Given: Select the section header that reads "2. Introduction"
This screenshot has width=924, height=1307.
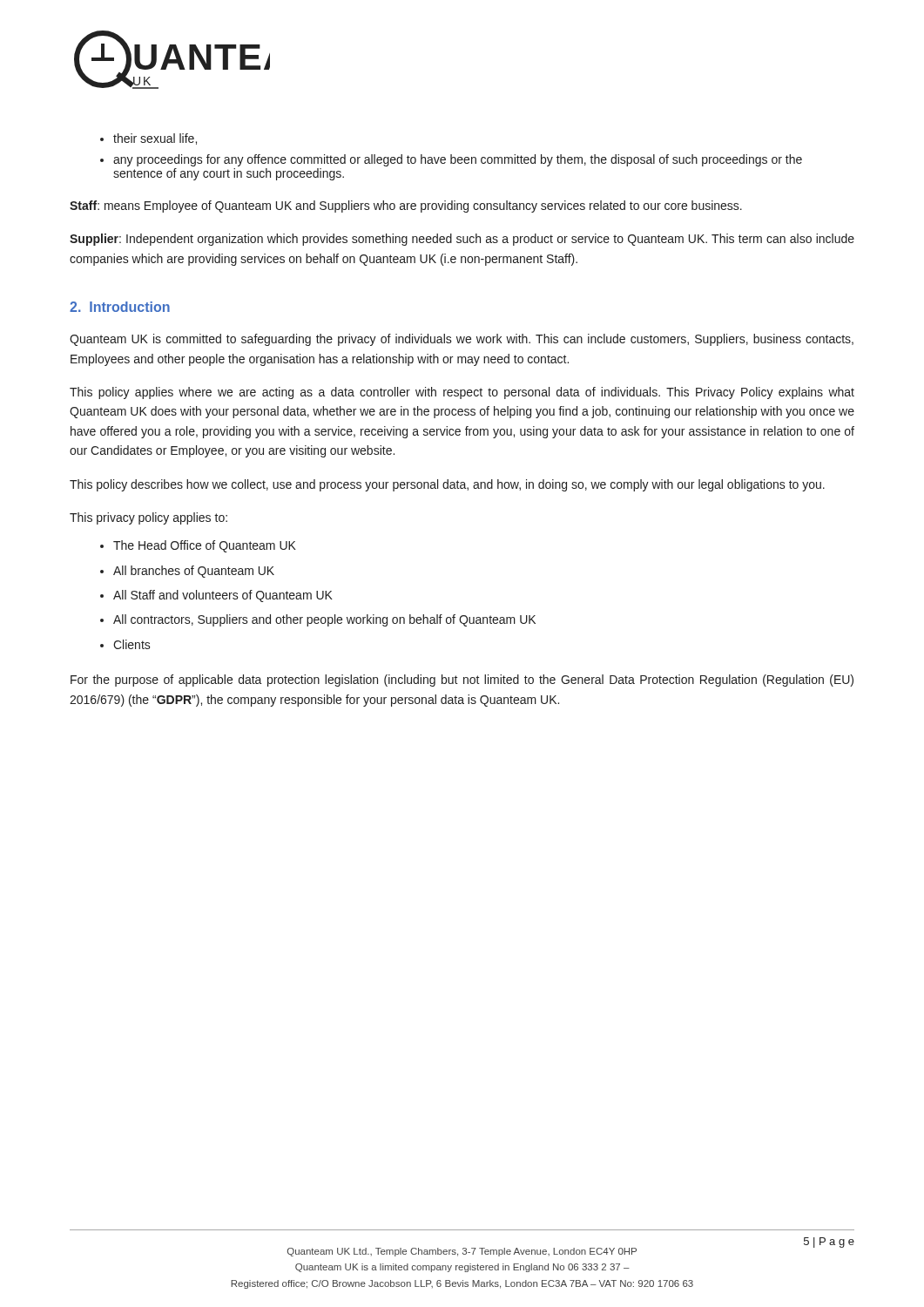Looking at the screenshot, I should point(120,307).
